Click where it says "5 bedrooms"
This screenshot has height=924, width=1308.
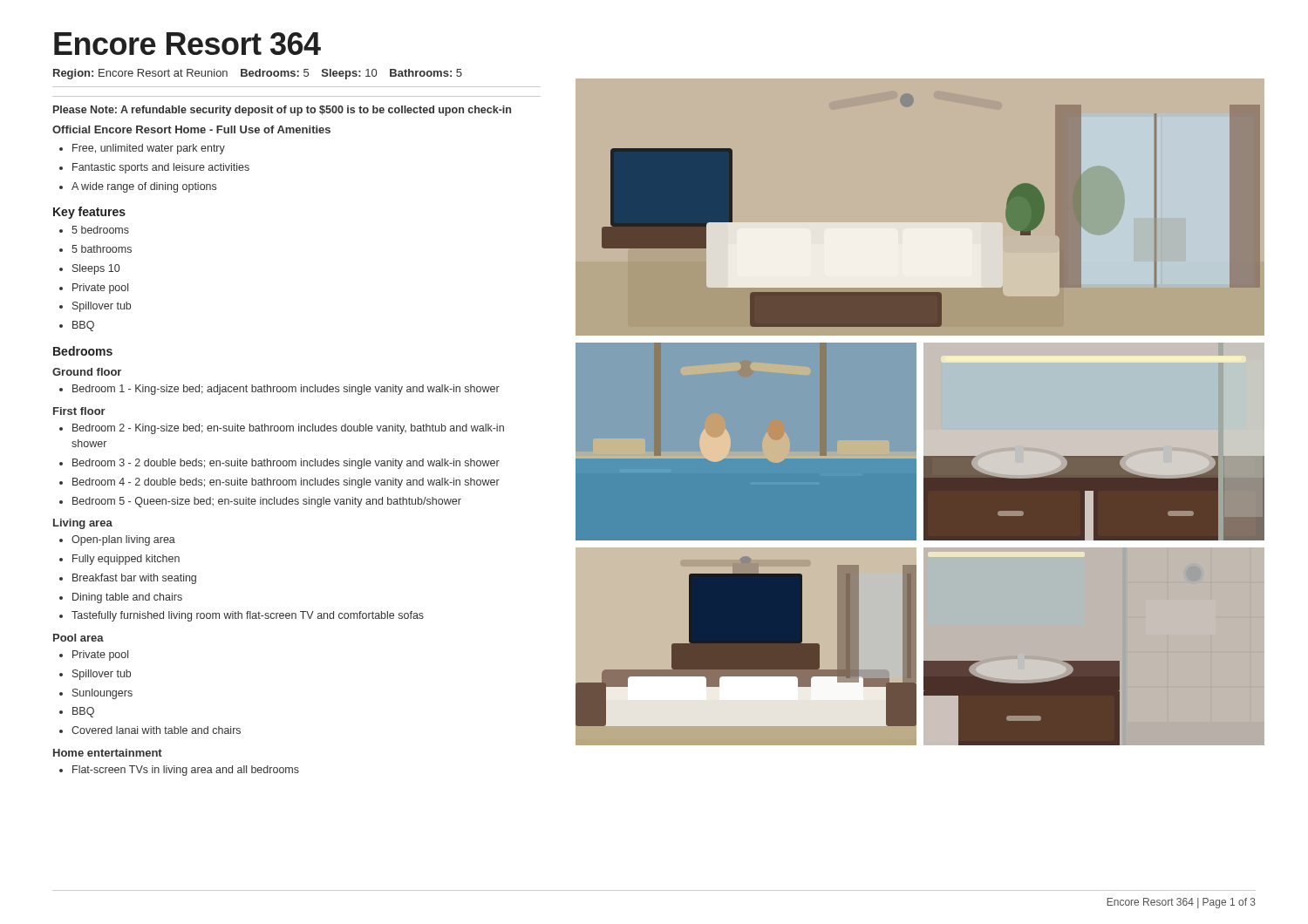click(94, 230)
